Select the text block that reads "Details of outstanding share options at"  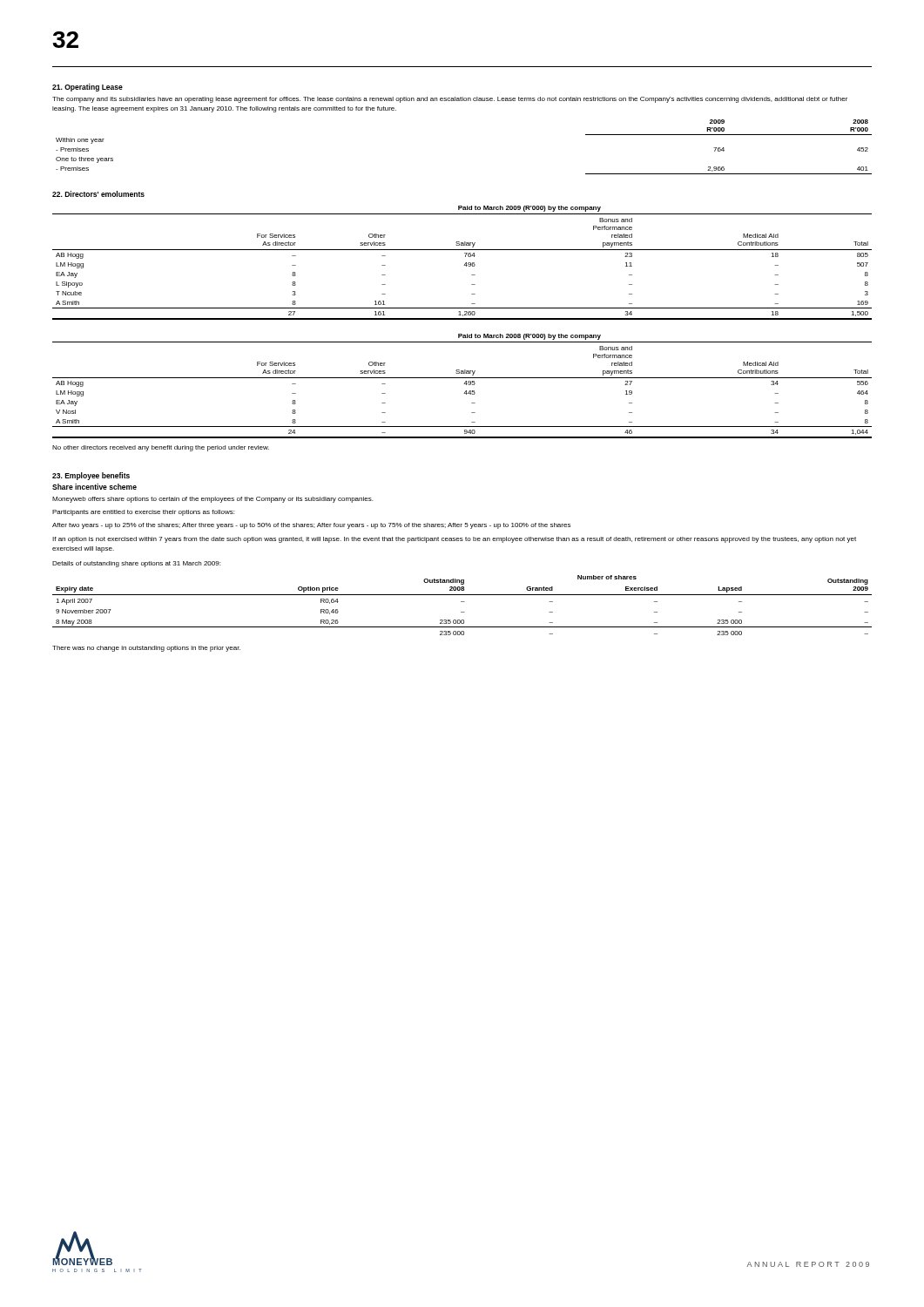[x=137, y=563]
